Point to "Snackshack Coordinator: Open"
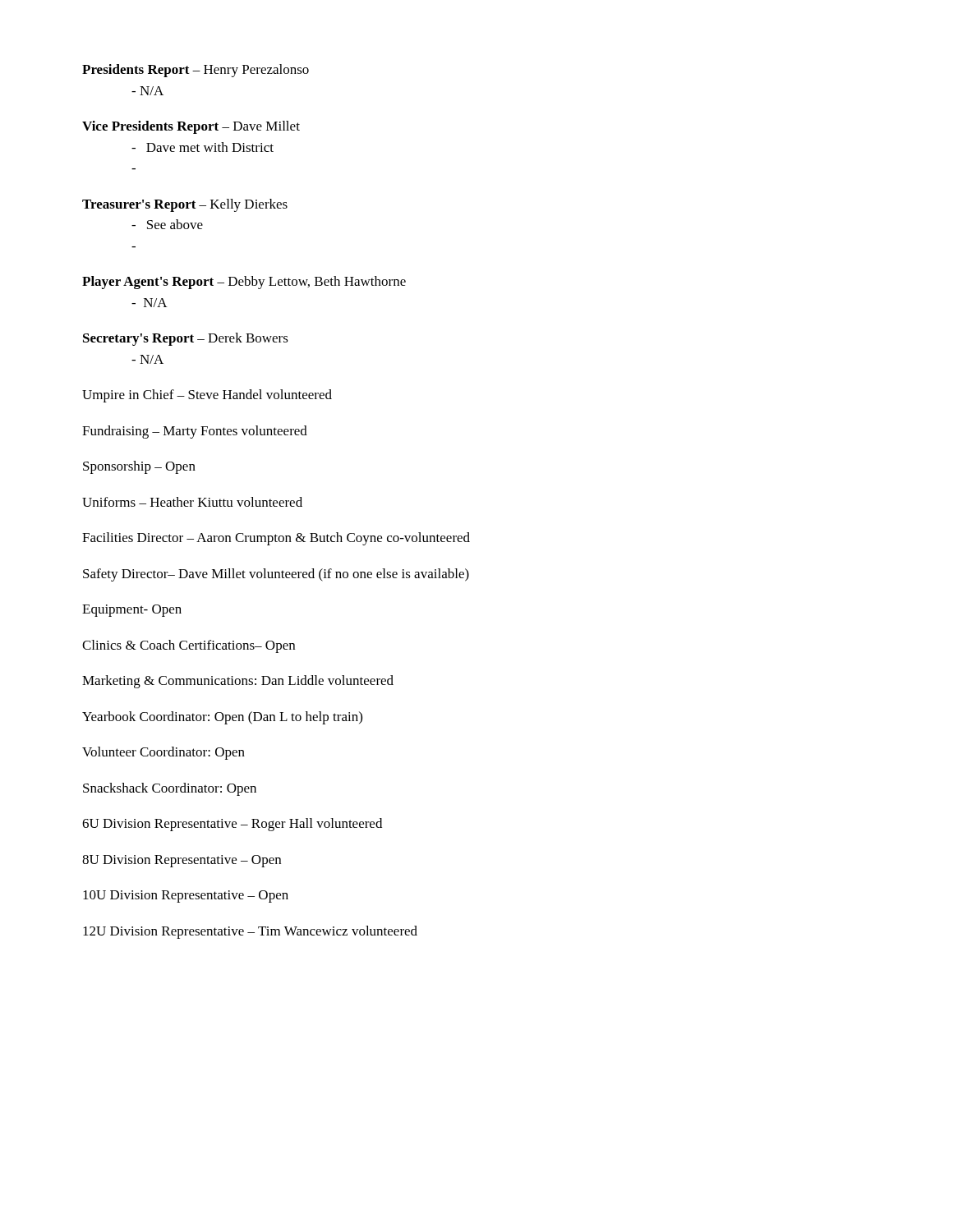Viewport: 953px width, 1232px height. point(169,788)
